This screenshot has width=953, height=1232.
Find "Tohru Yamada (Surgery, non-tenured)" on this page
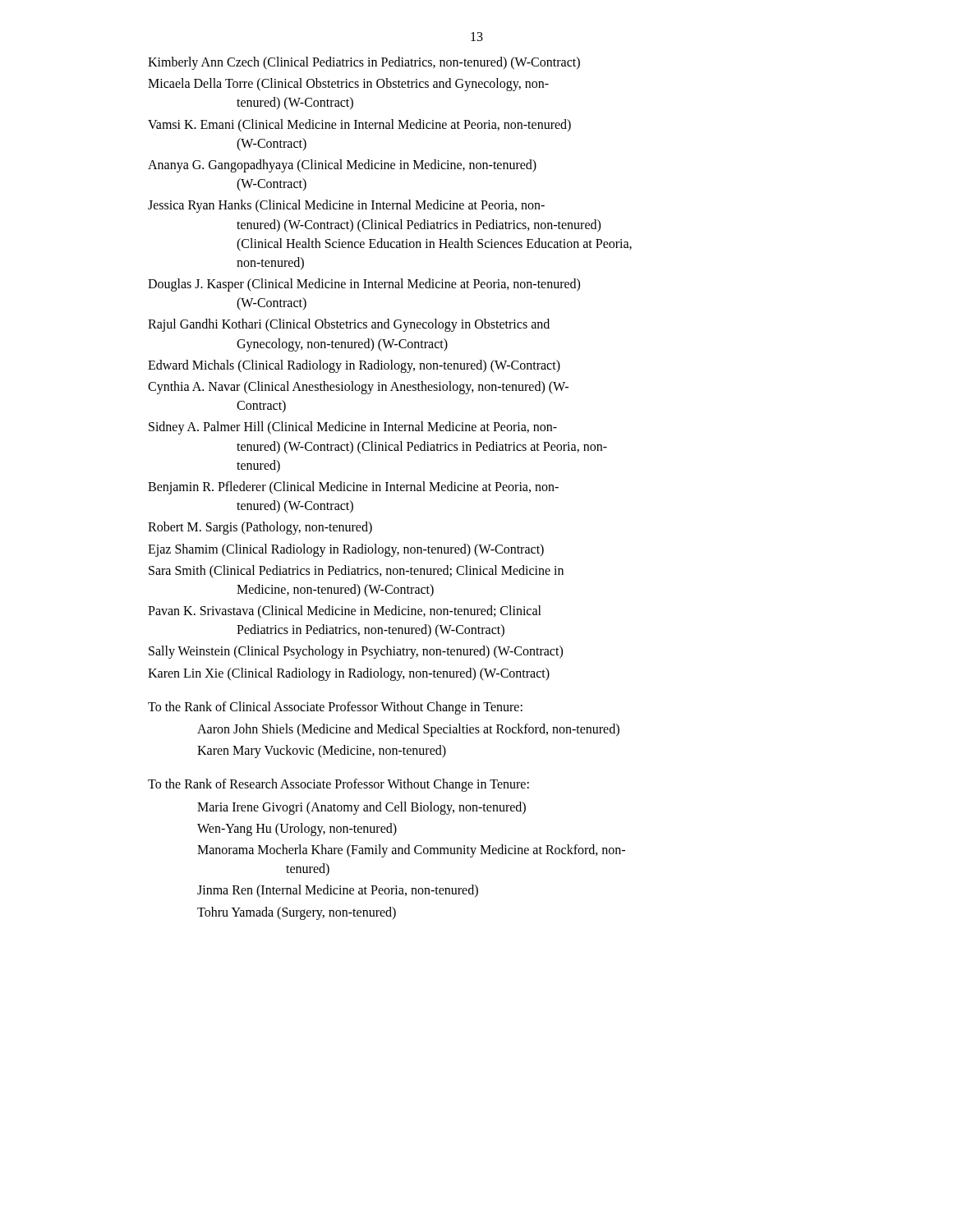pyautogui.click(x=297, y=912)
